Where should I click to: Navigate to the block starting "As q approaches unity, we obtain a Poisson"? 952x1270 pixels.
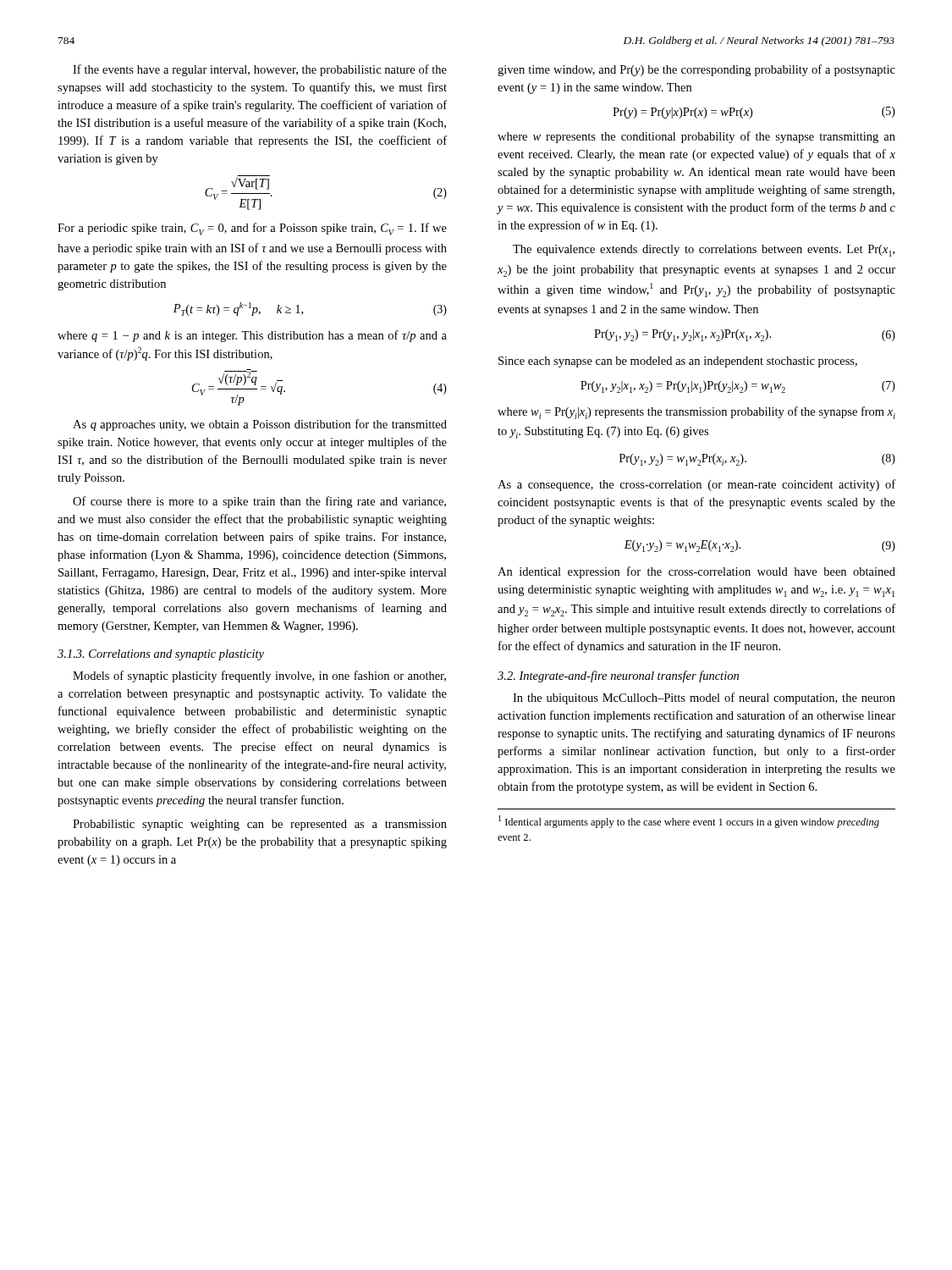coord(252,525)
